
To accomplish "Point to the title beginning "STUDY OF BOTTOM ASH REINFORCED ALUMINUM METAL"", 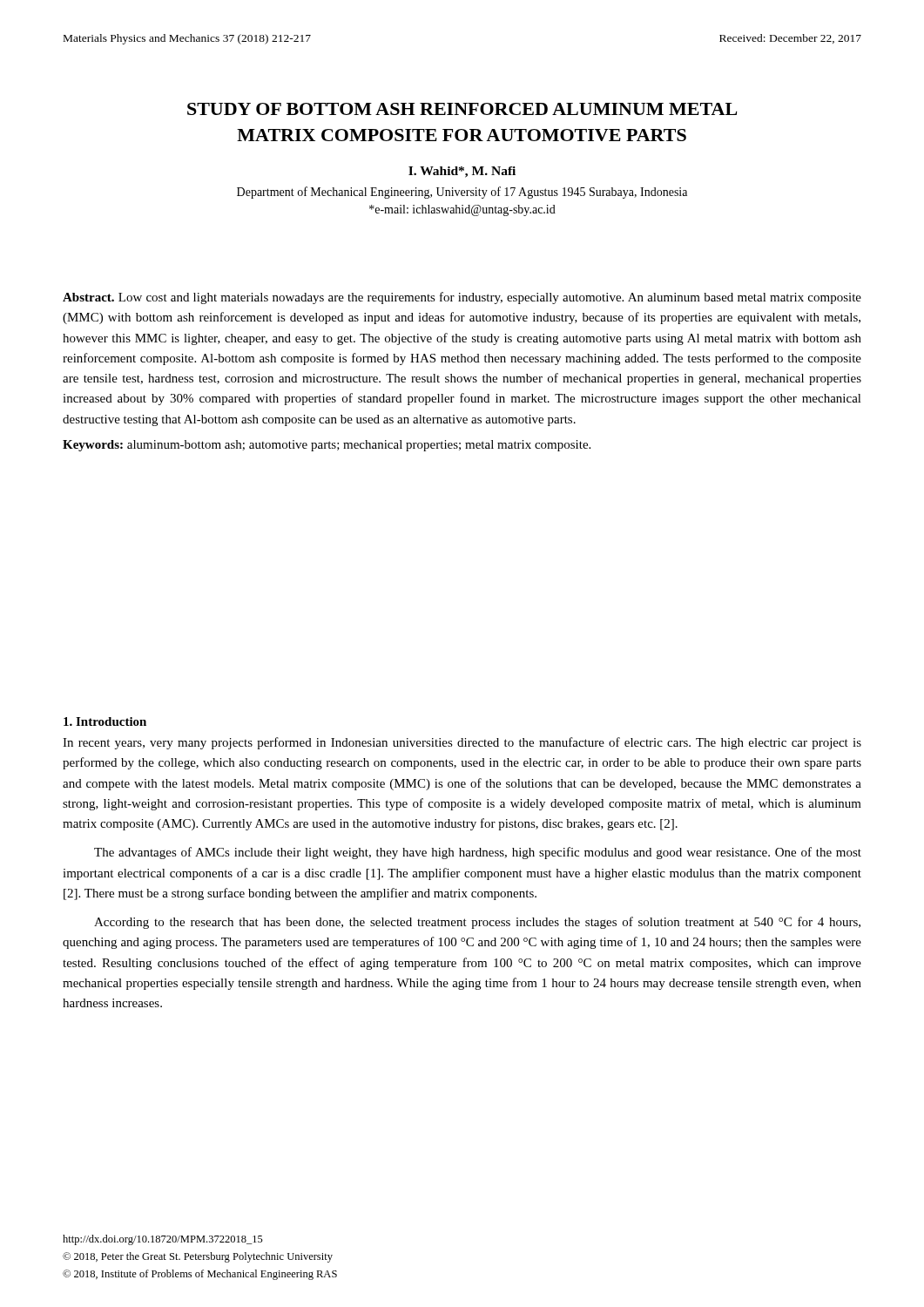I will [462, 121].
